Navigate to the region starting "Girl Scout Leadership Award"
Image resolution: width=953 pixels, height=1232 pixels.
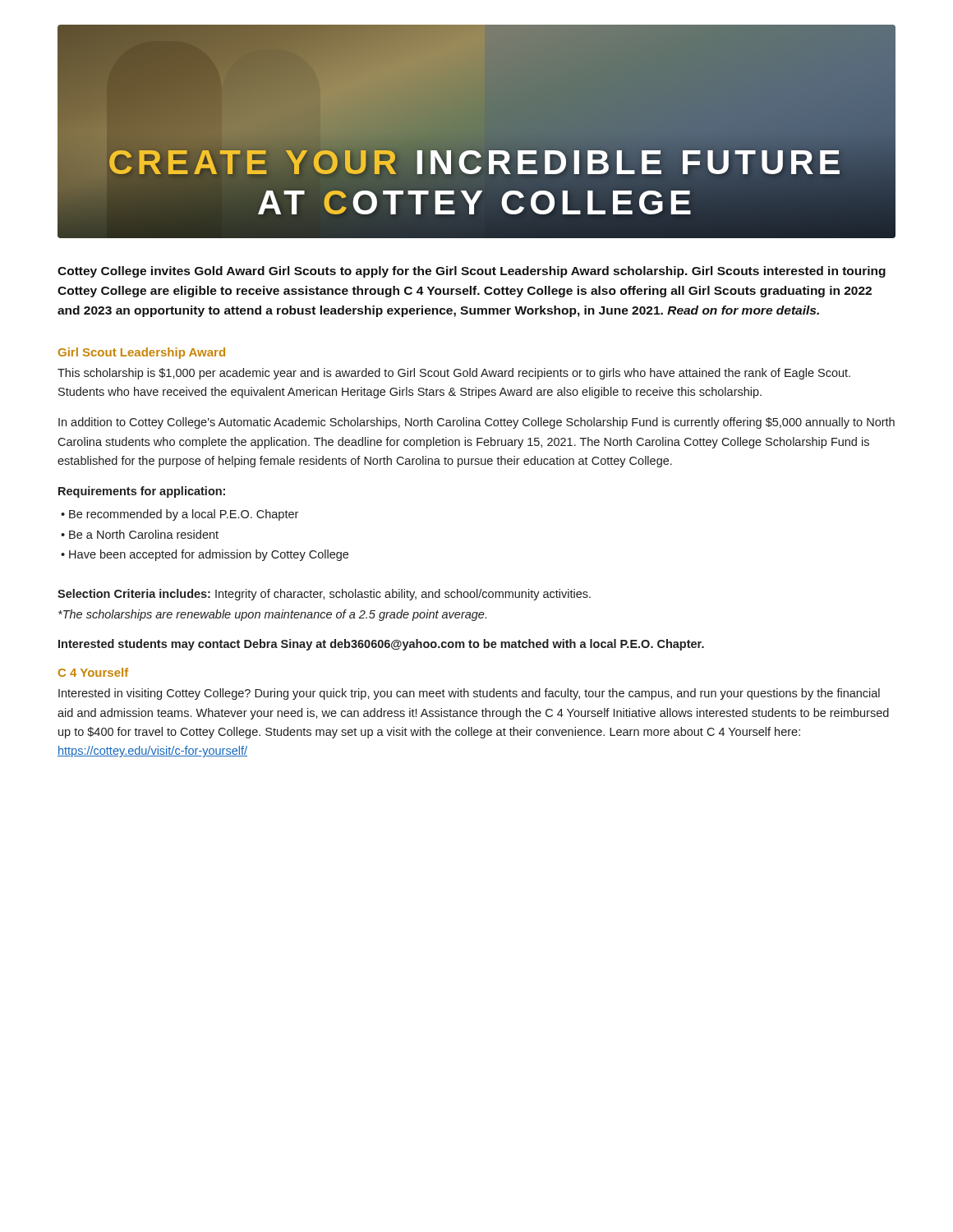(x=142, y=352)
